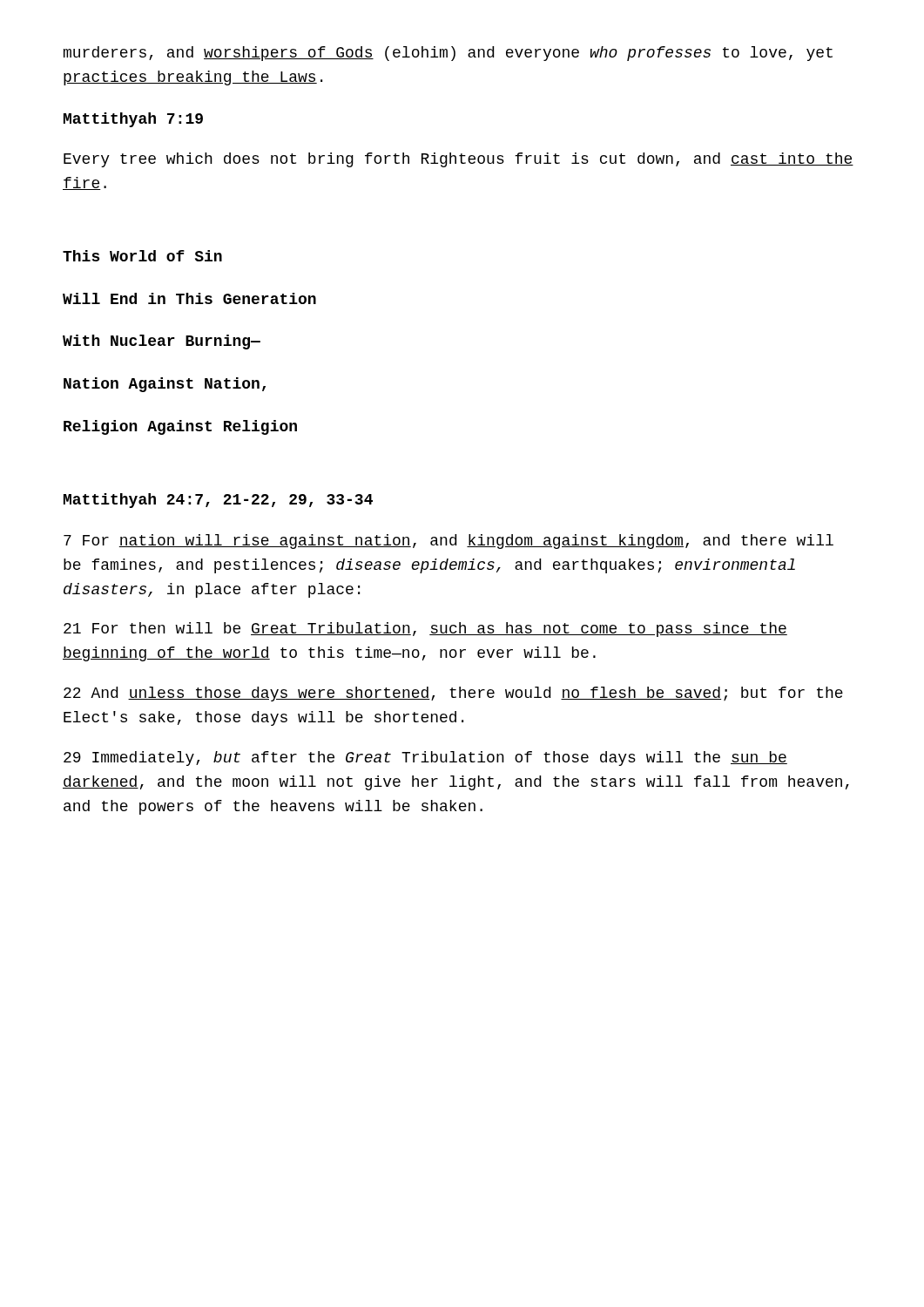Locate the text that reads "Nation Against Nation,"
The width and height of the screenshot is (924, 1307).
(x=166, y=384)
